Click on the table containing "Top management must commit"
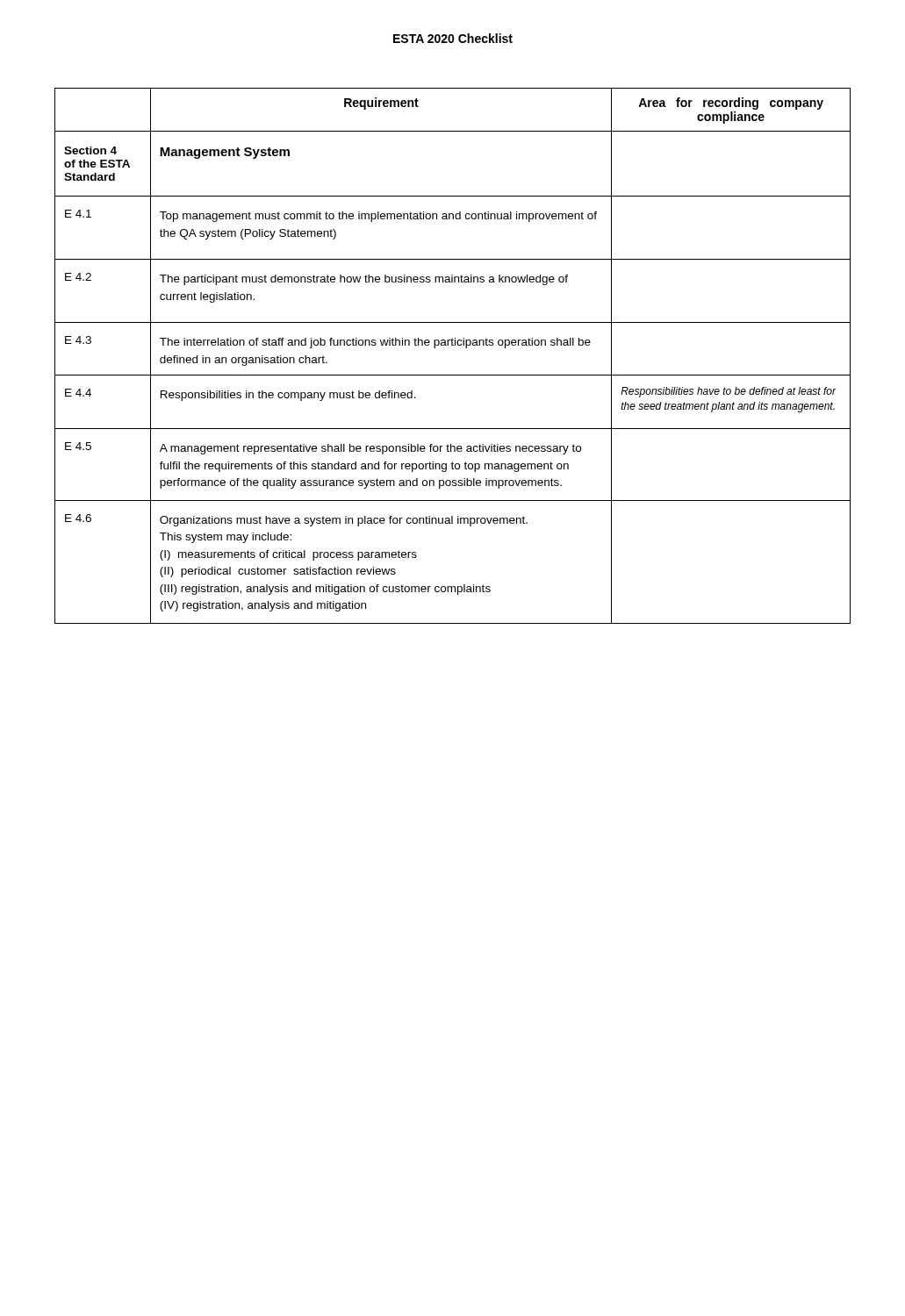This screenshot has width=905, height=1316. (x=452, y=356)
